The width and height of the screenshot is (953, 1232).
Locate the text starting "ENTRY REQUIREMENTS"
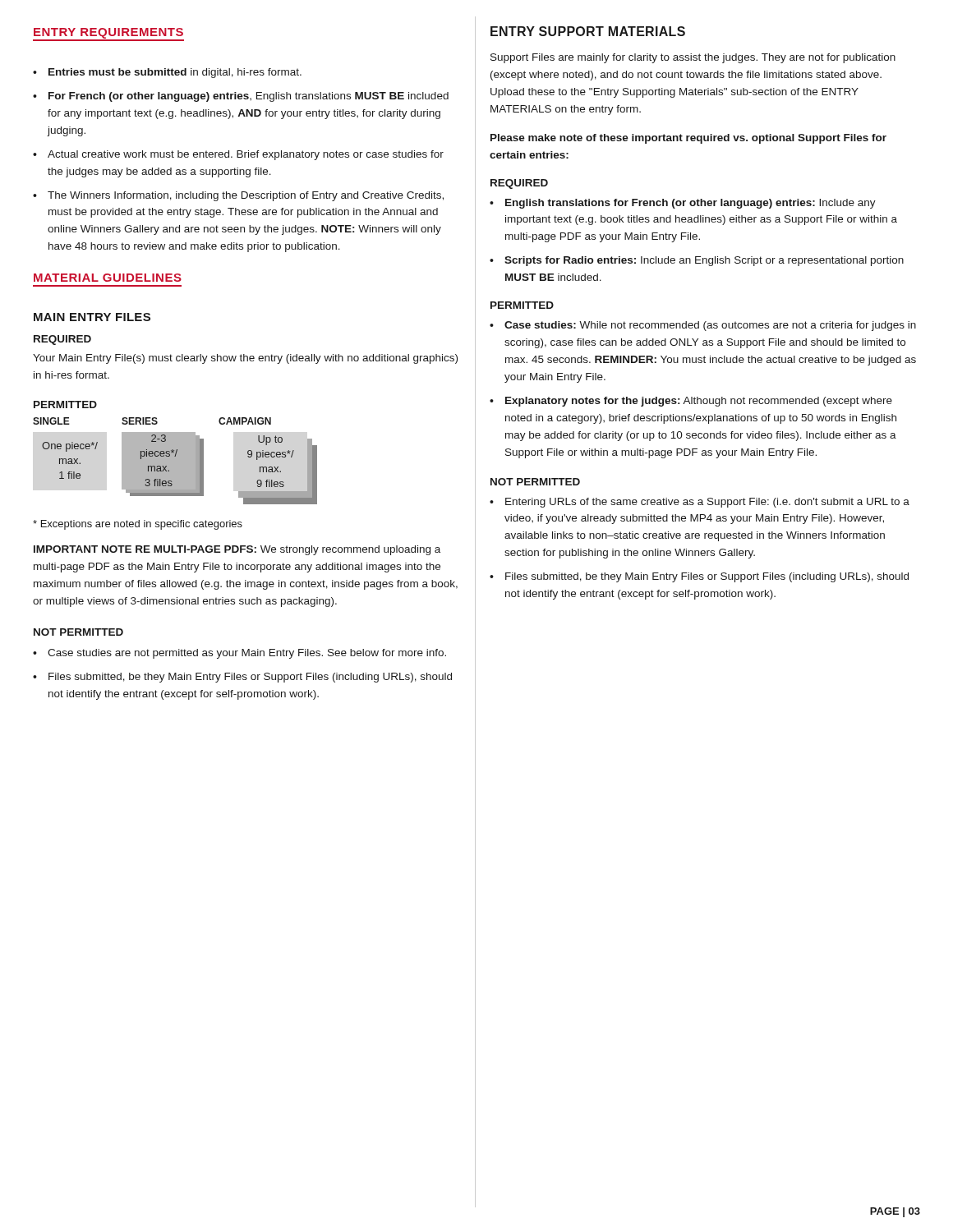[x=108, y=33]
